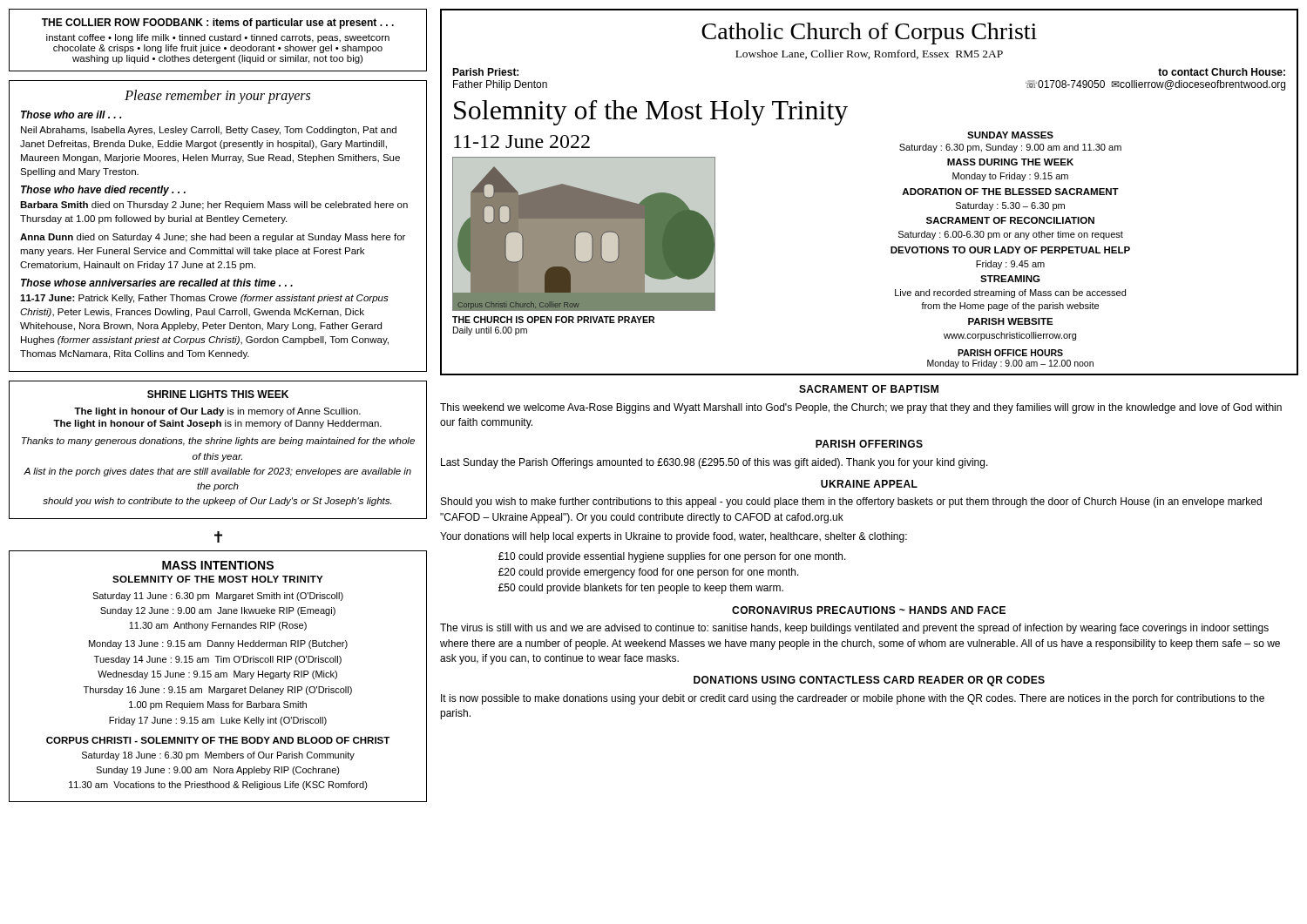Locate the block of text that opens with "Anna Dunn died on"
The width and height of the screenshot is (1307, 924).
[213, 250]
